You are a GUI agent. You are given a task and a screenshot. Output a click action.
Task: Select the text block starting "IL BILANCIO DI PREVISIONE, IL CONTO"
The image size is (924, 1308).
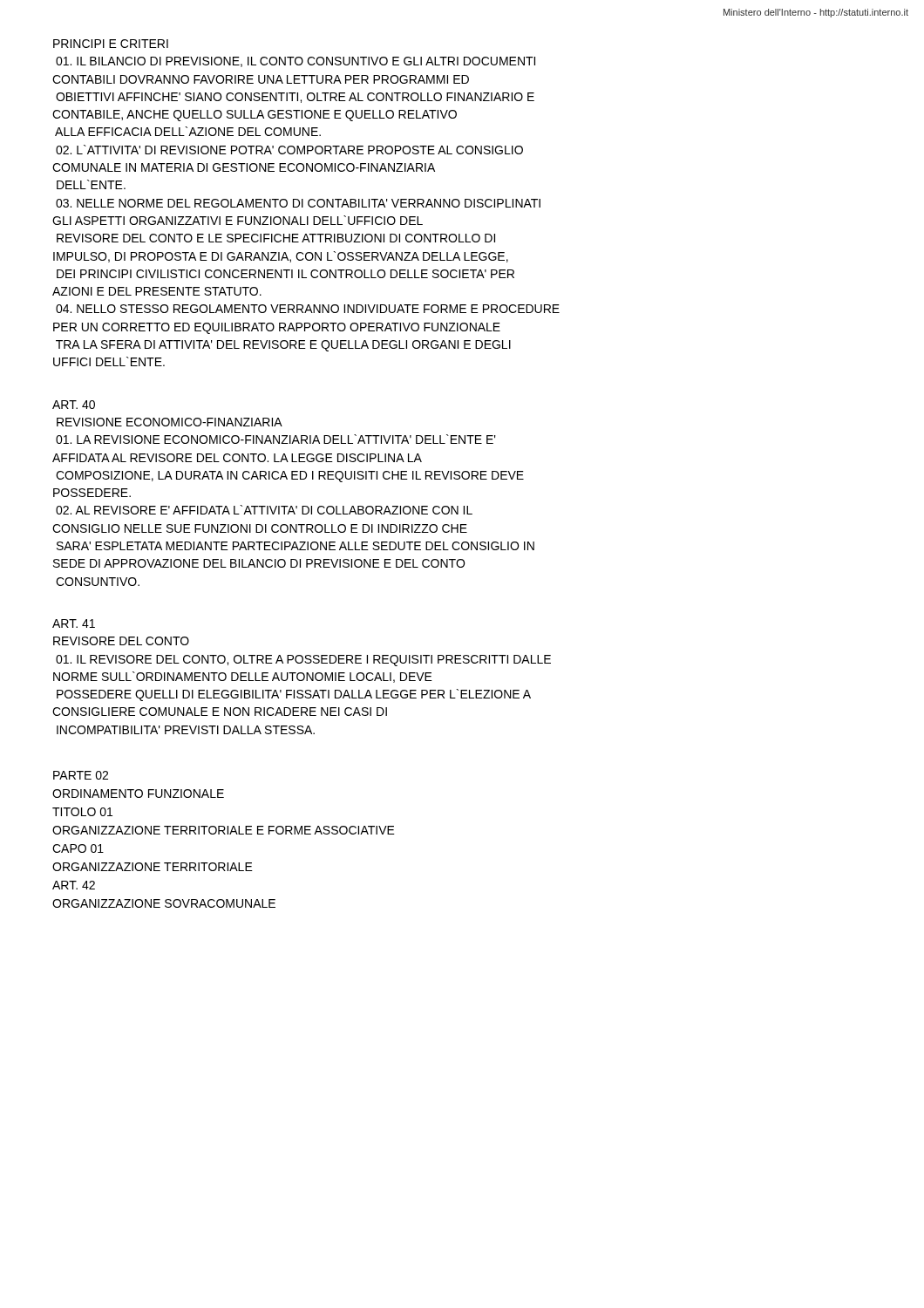(294, 97)
